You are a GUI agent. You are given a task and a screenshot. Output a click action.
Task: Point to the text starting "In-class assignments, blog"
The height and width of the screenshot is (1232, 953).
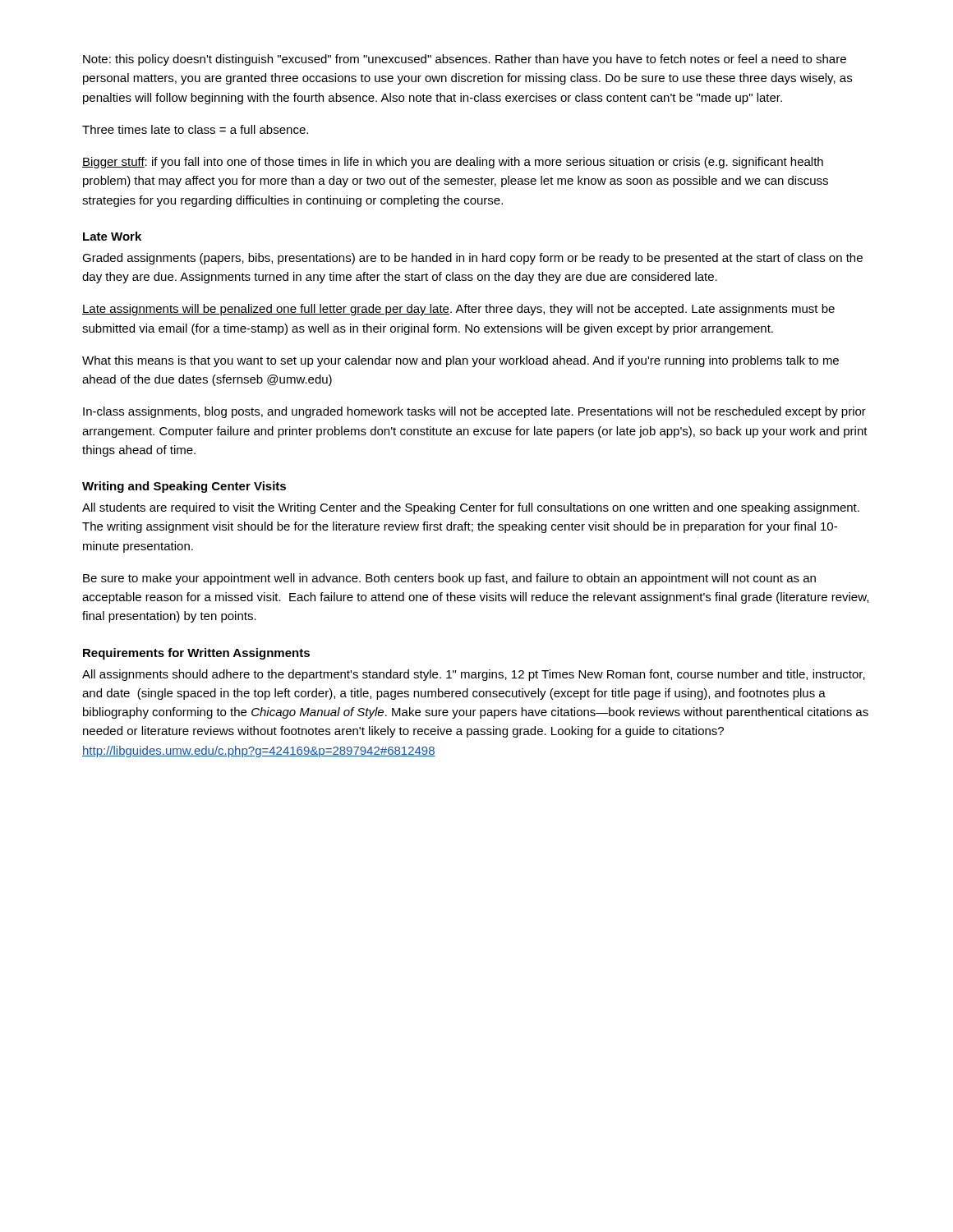coord(475,430)
